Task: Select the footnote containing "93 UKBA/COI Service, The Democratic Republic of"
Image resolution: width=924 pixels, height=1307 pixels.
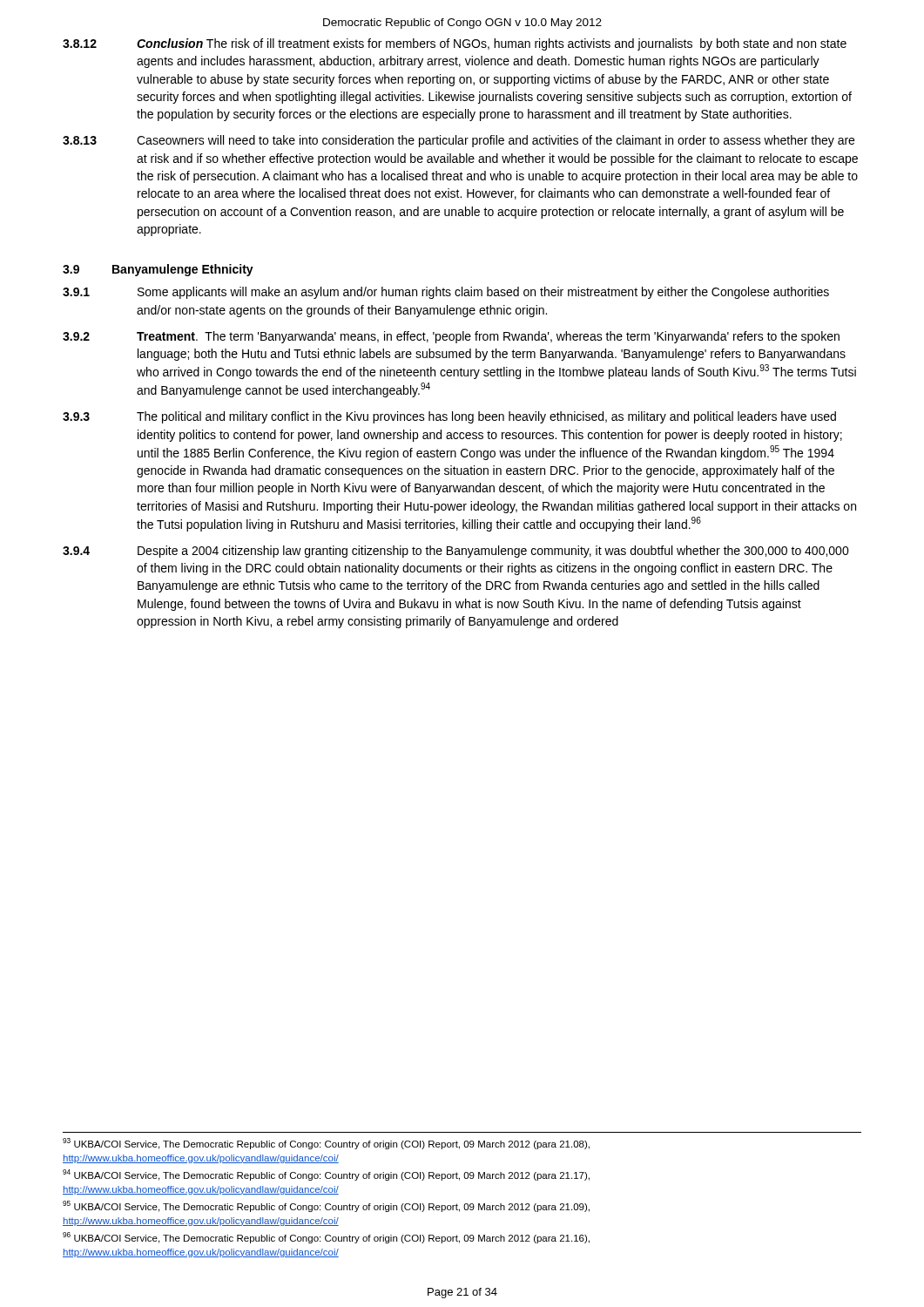Action: tap(327, 1150)
